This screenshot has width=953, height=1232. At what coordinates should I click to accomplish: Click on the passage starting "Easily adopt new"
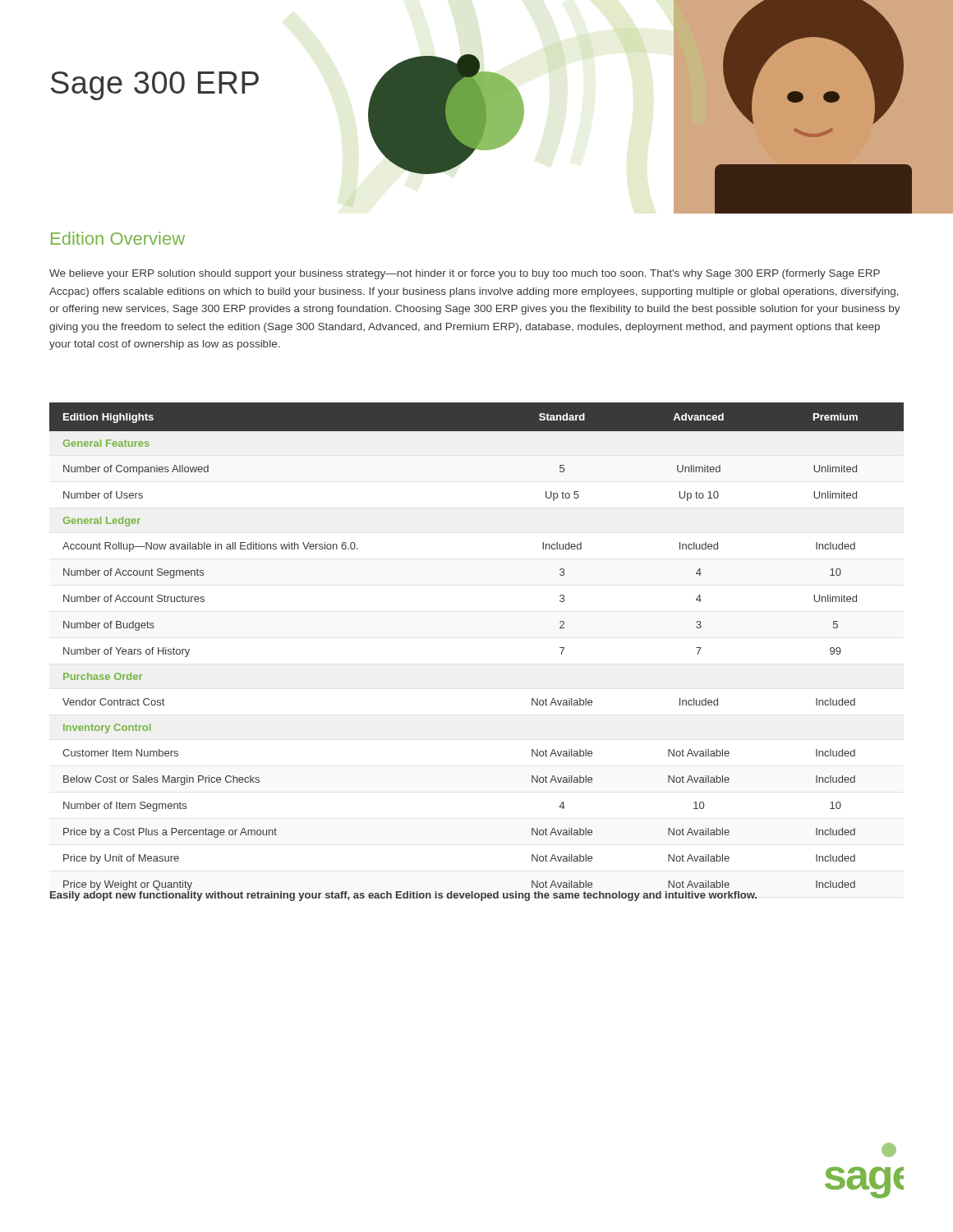coord(403,895)
